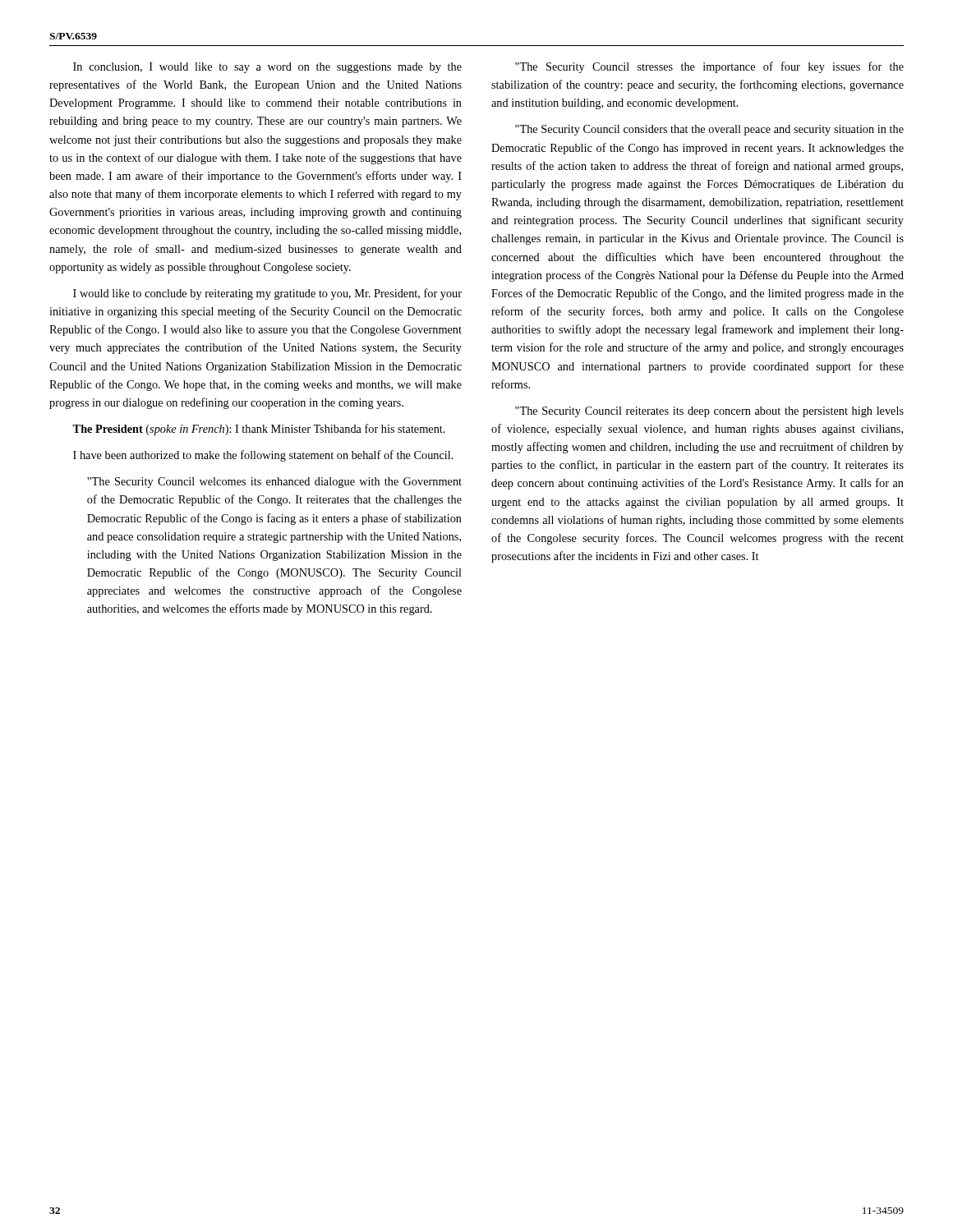This screenshot has height=1232, width=953.
Task: Point to the block beginning ""The Security Council reiterates its deep concern"
Action: coord(698,483)
